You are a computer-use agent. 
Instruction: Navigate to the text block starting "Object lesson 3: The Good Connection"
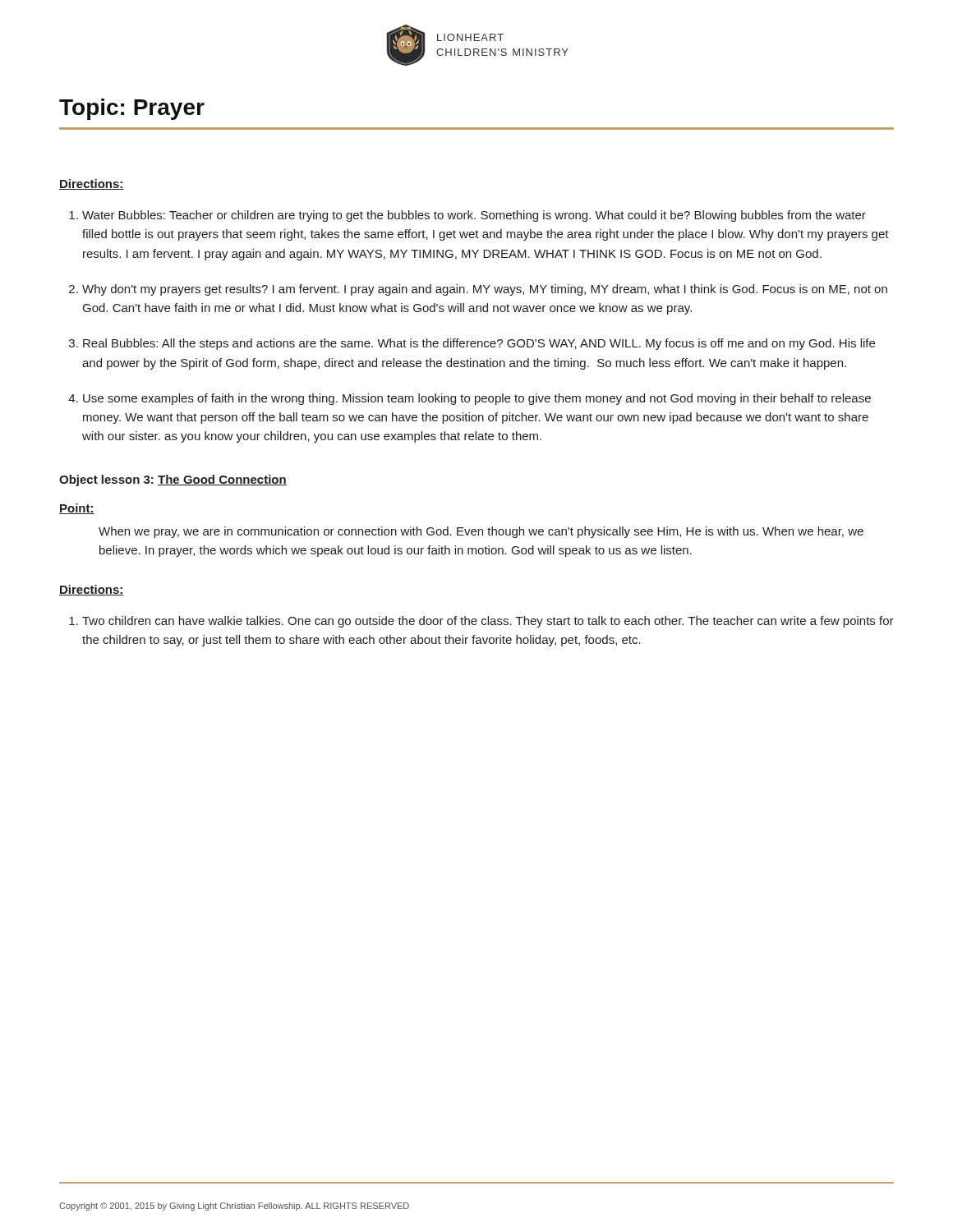(173, 480)
